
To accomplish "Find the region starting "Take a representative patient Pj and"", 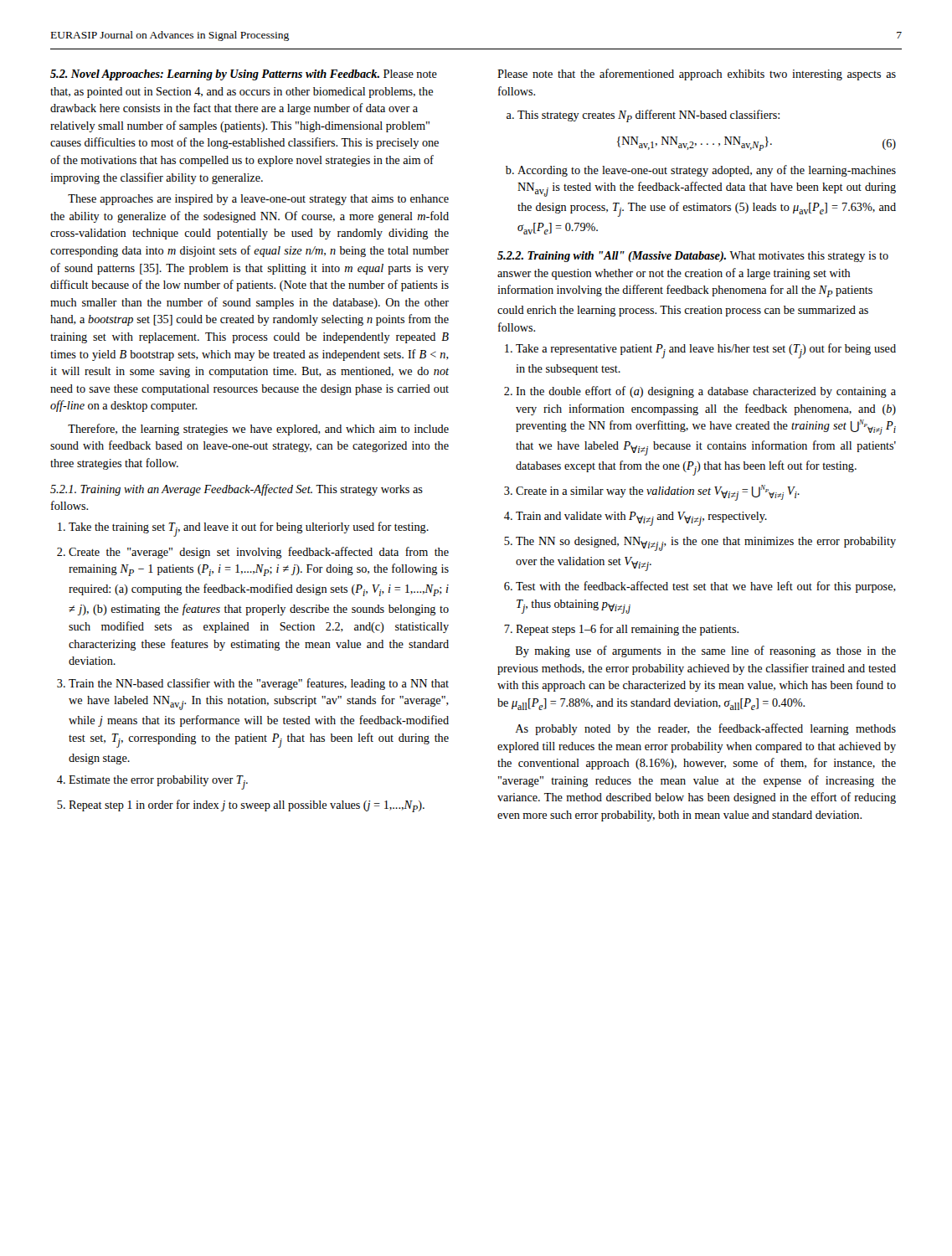I will 706,359.
